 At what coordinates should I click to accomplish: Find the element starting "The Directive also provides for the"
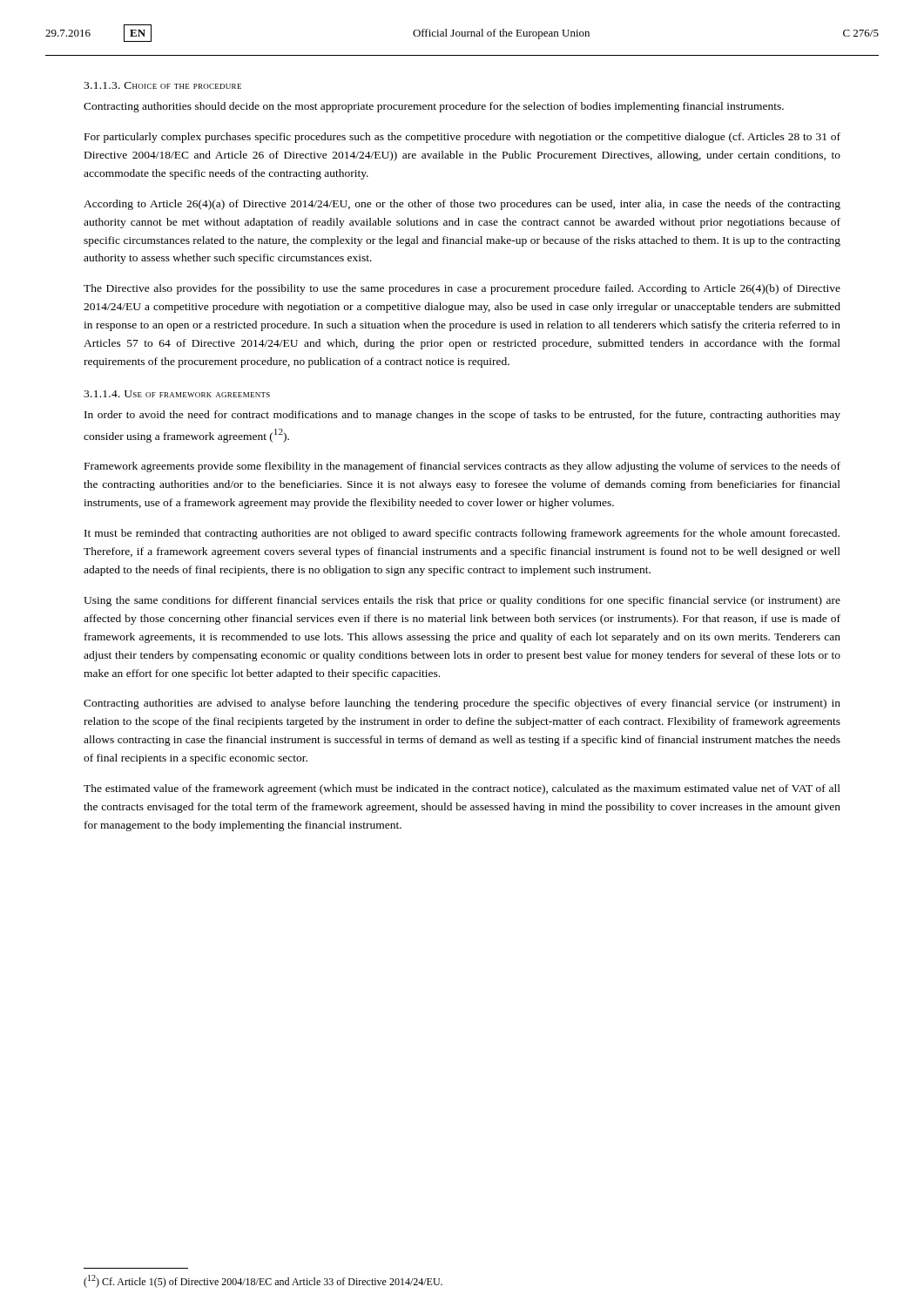pyautogui.click(x=462, y=325)
